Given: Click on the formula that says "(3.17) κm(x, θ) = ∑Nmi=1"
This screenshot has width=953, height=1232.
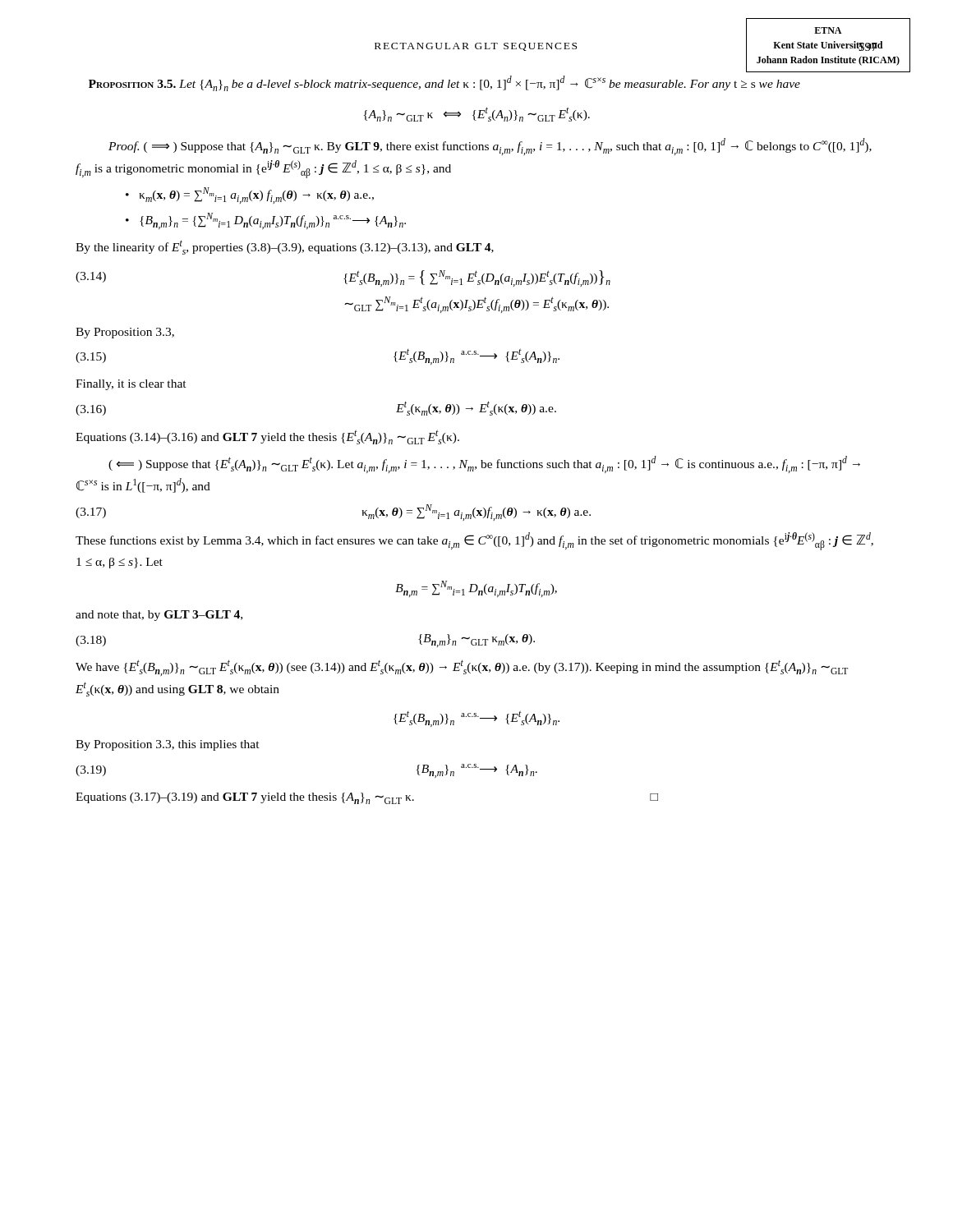Looking at the screenshot, I should [x=448, y=512].
